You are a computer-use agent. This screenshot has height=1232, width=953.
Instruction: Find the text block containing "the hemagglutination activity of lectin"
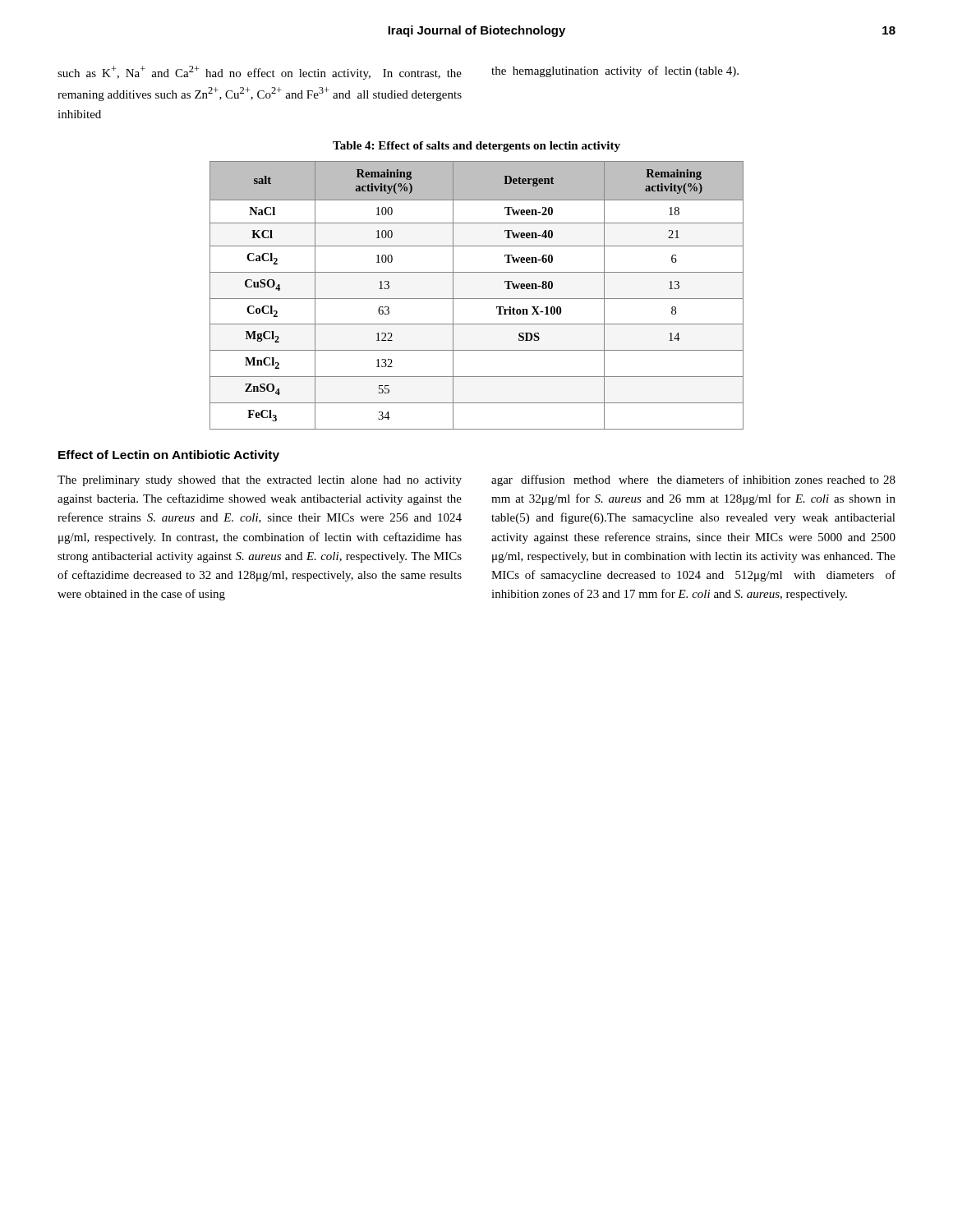[615, 71]
